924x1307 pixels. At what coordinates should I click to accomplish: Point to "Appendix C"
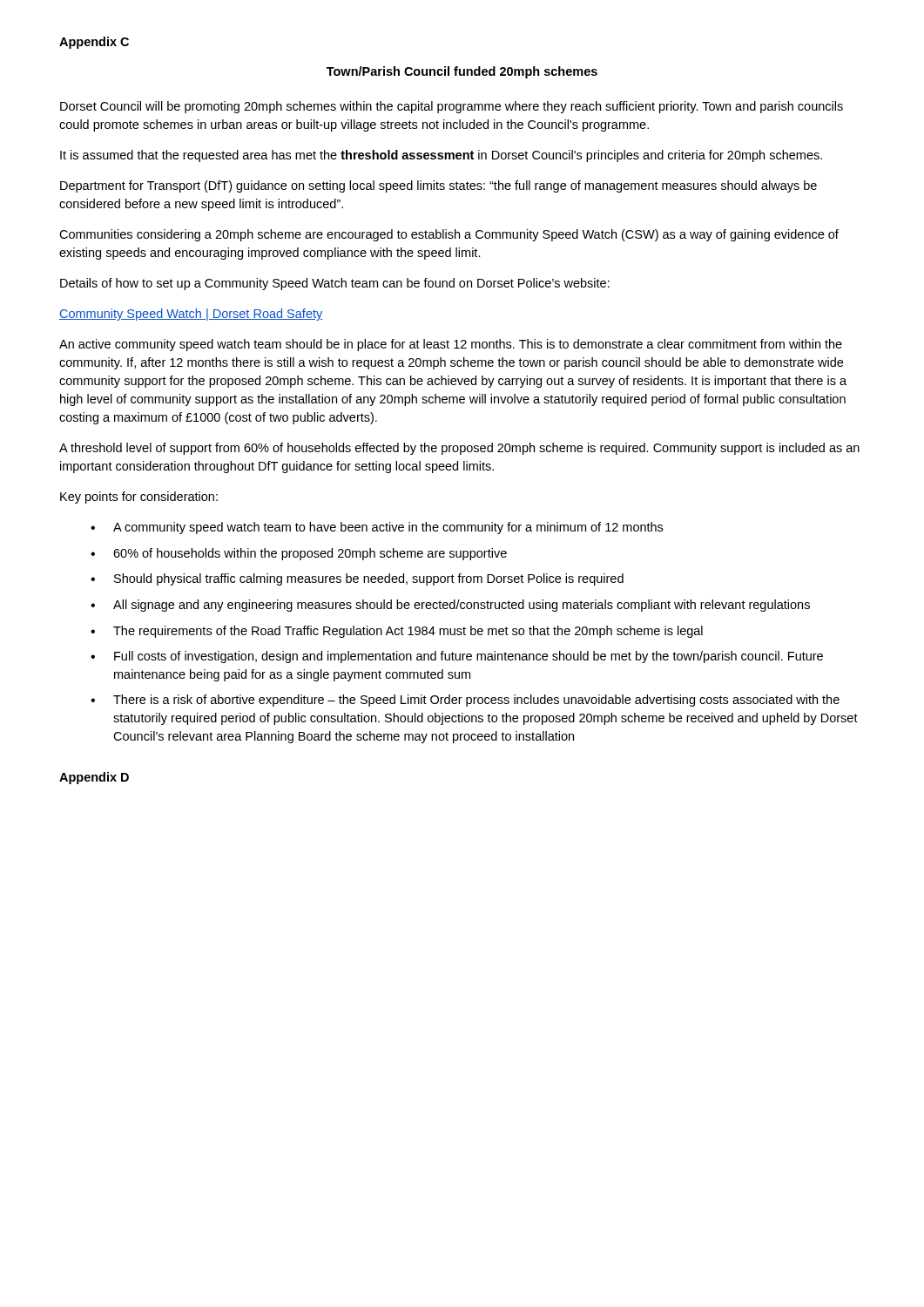[x=94, y=42]
